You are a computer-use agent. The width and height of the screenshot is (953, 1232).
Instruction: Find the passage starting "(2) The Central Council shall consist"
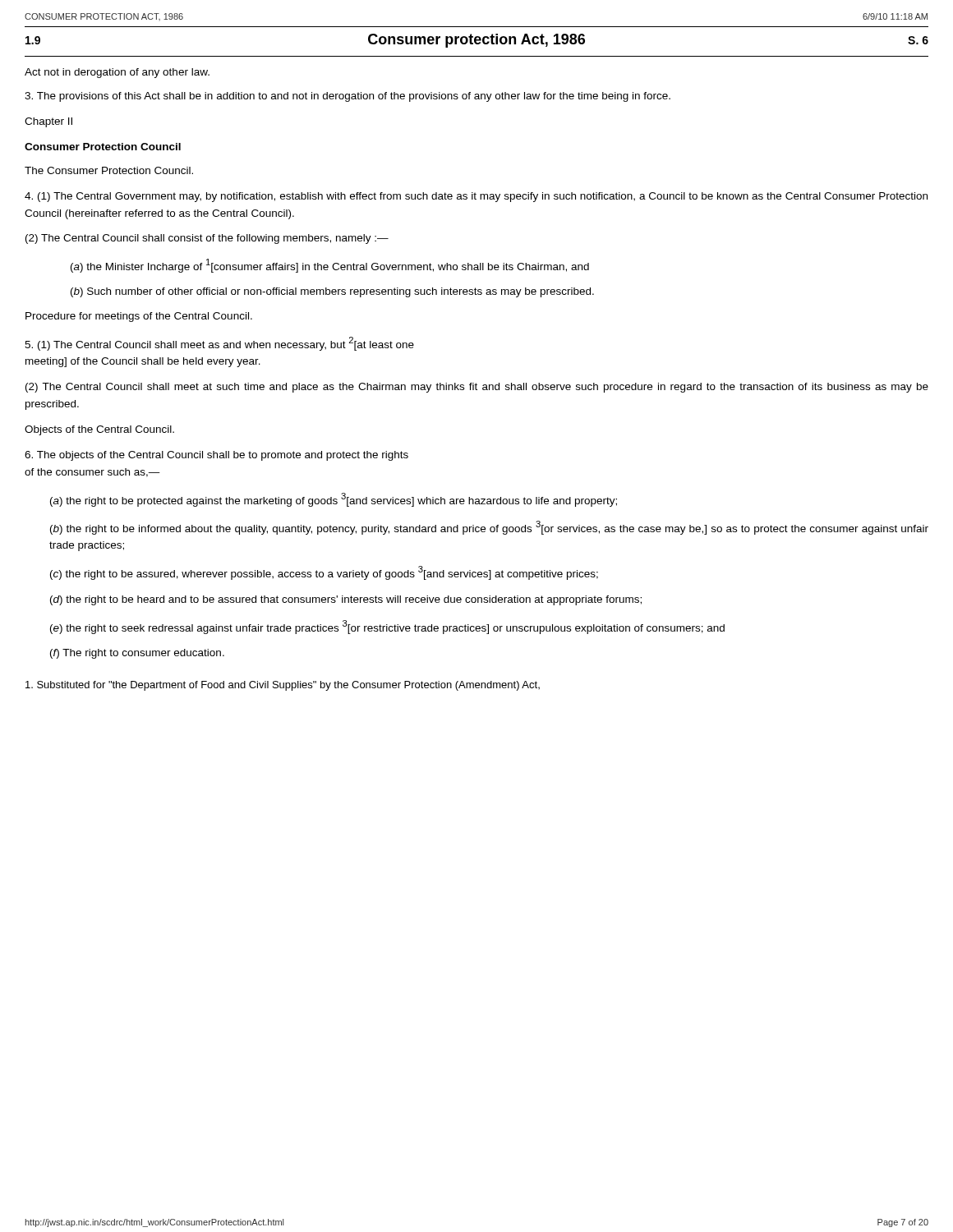pyautogui.click(x=206, y=238)
